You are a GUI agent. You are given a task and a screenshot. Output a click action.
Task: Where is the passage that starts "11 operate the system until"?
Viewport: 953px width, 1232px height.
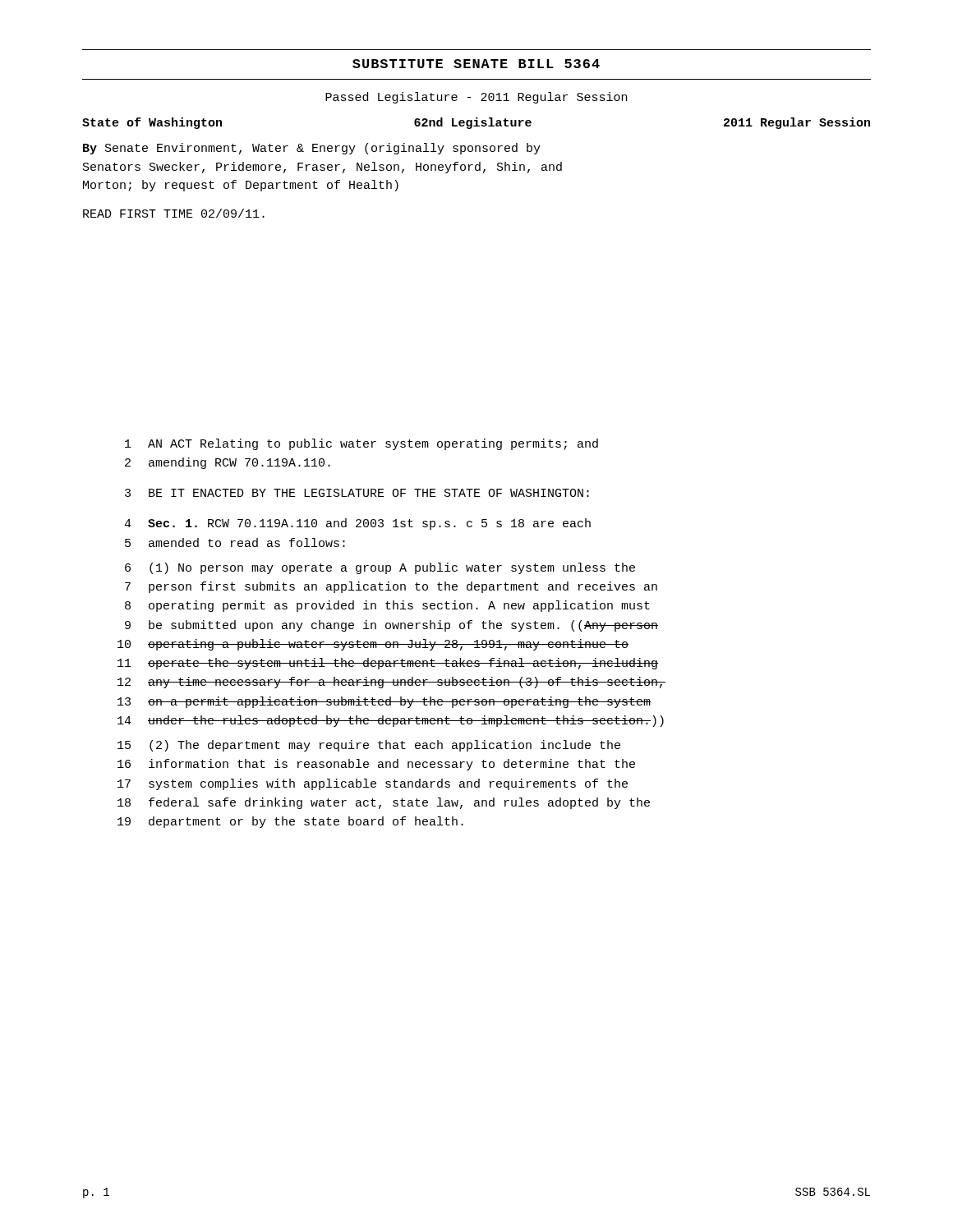476,664
